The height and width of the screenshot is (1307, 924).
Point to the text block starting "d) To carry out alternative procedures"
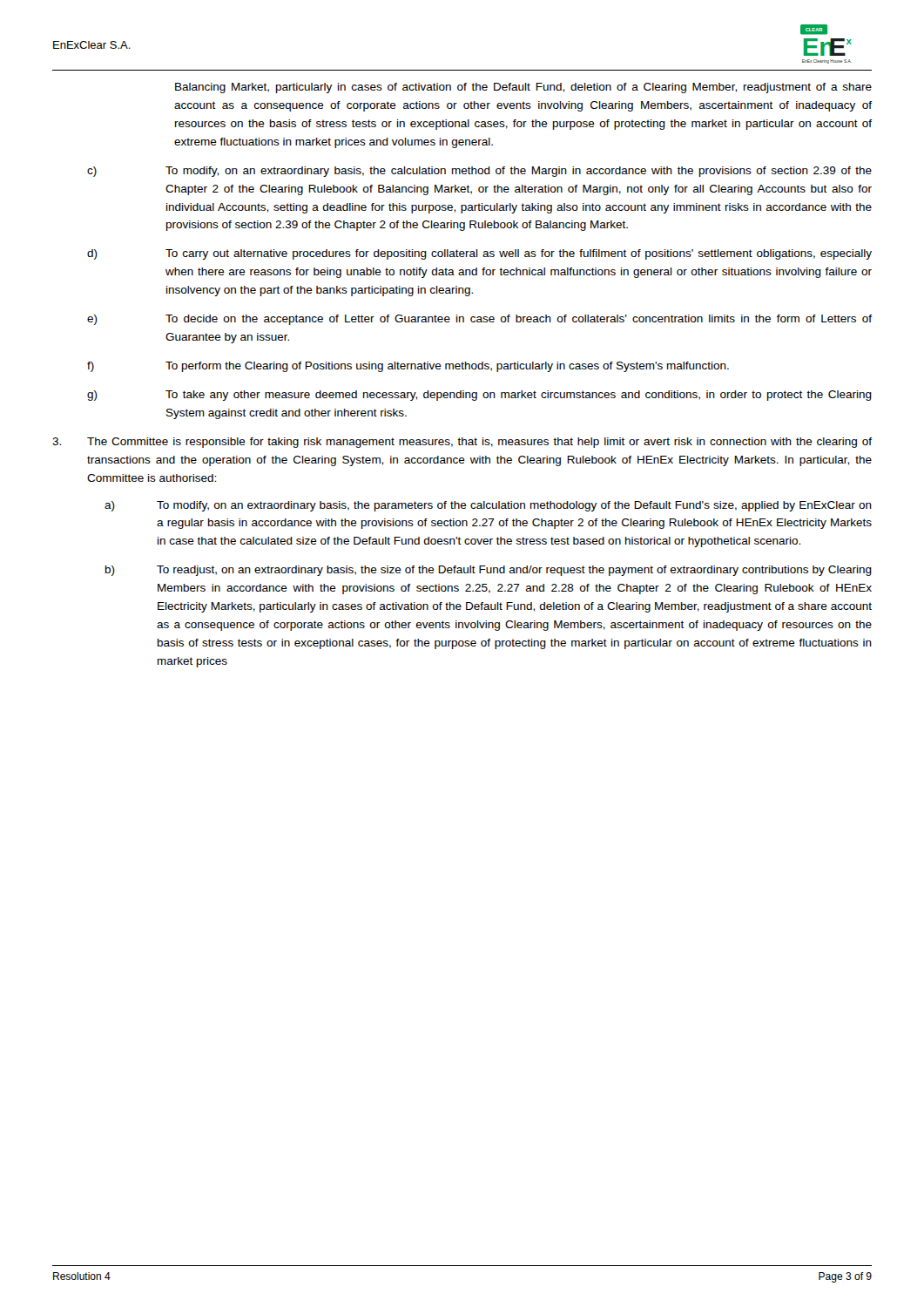[462, 273]
